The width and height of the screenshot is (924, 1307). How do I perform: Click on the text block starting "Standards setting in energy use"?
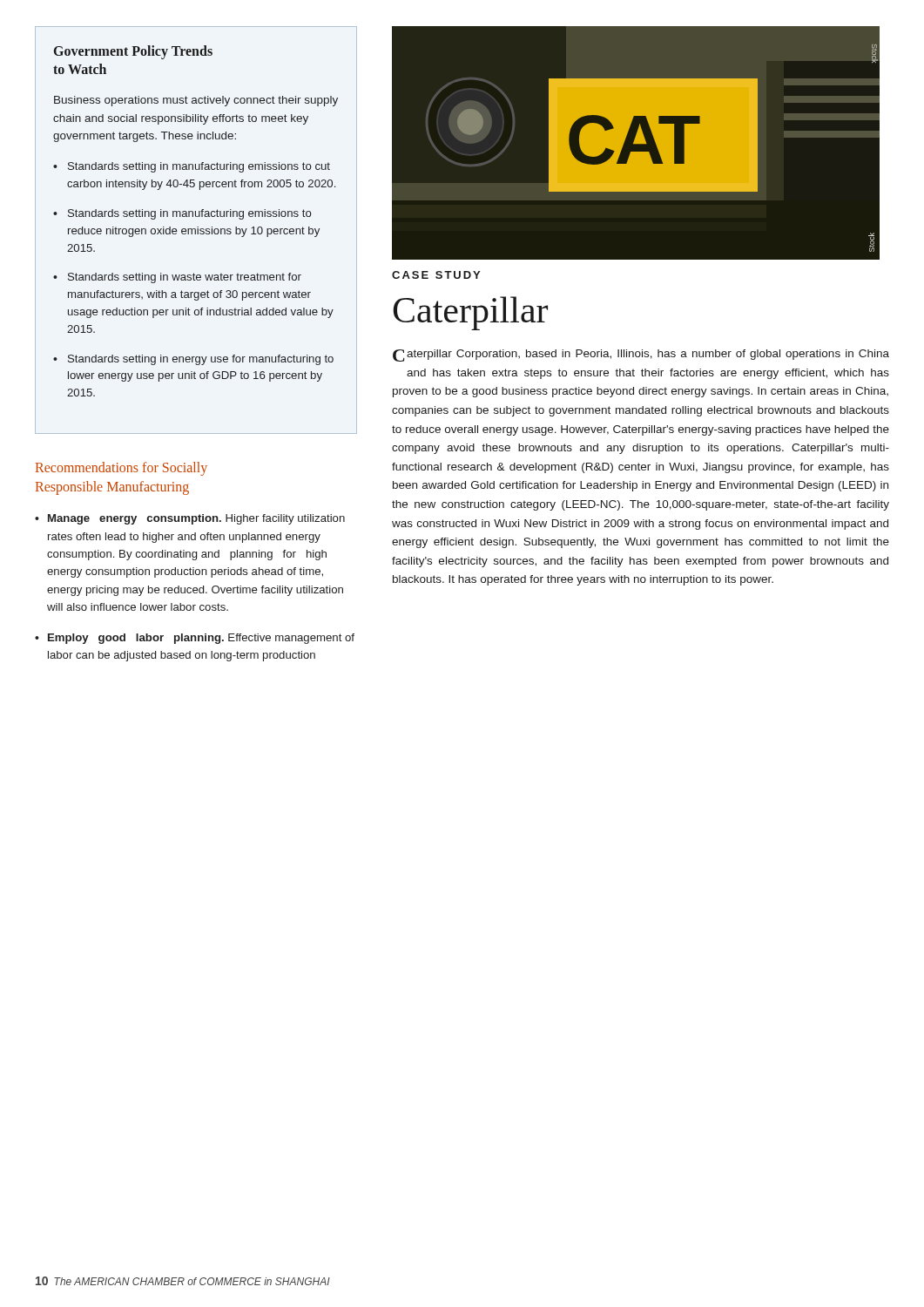(201, 375)
